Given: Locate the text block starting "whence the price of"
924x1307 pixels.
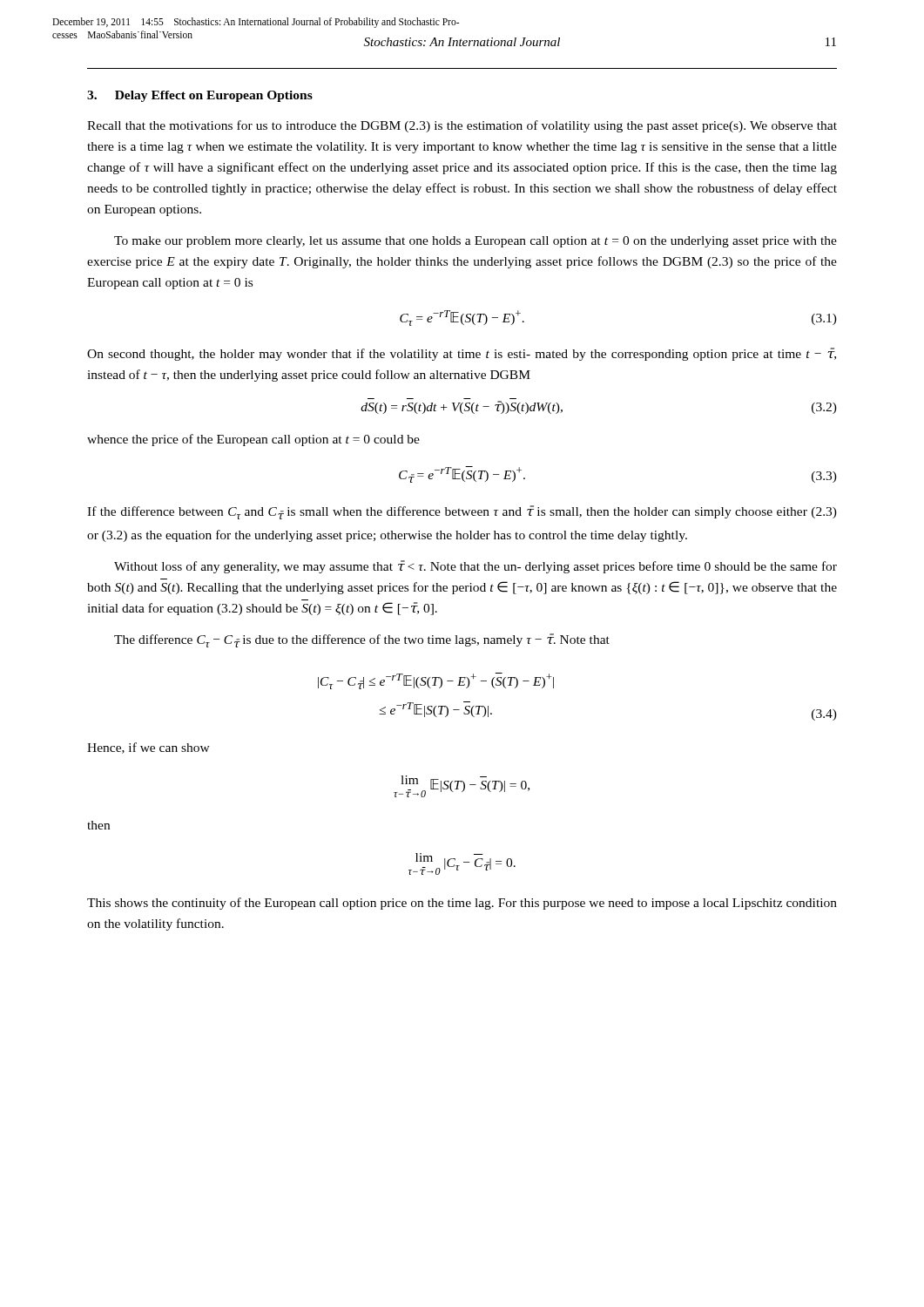Looking at the screenshot, I should [x=253, y=439].
